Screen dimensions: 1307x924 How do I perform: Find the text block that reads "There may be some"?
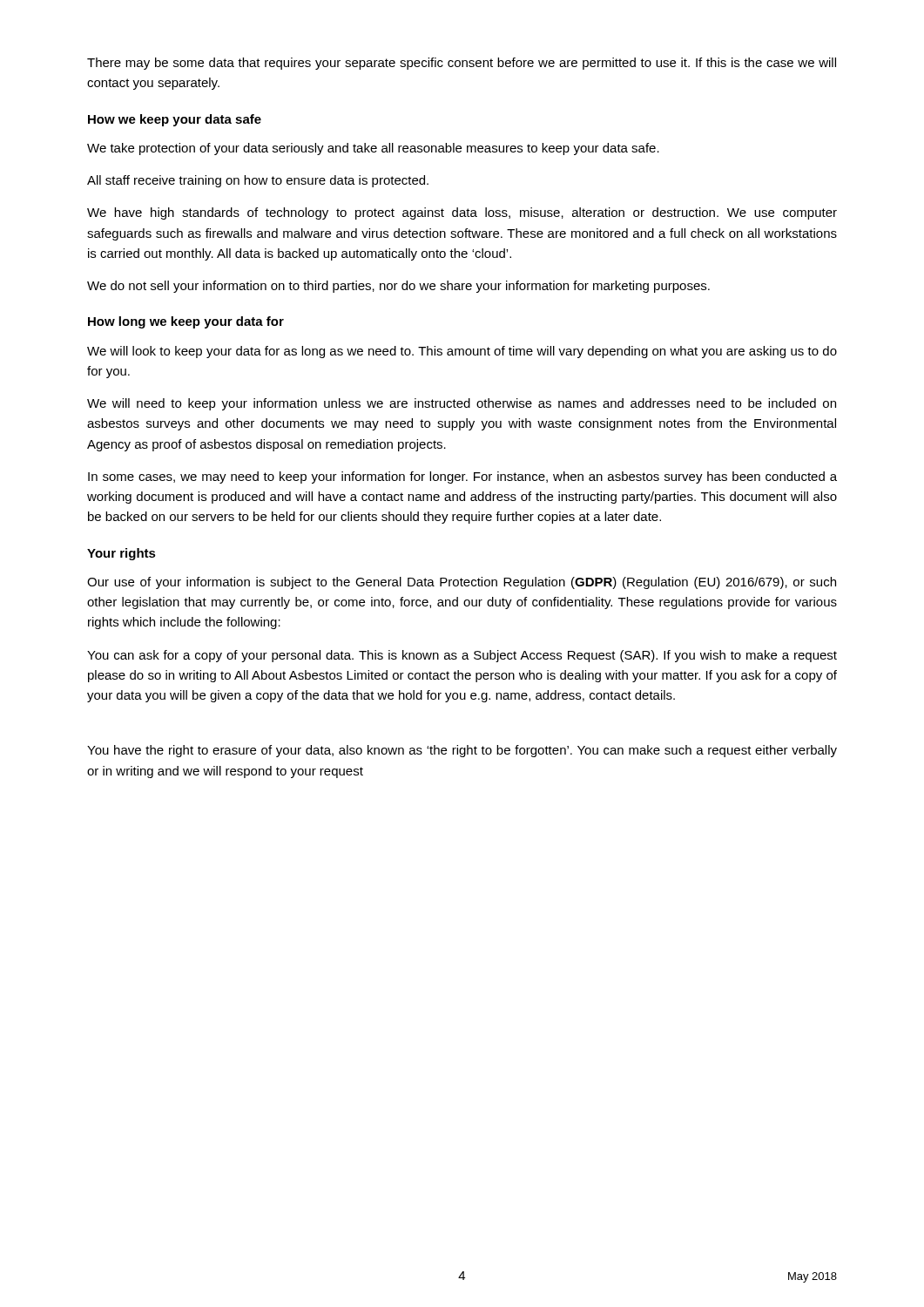tap(462, 73)
